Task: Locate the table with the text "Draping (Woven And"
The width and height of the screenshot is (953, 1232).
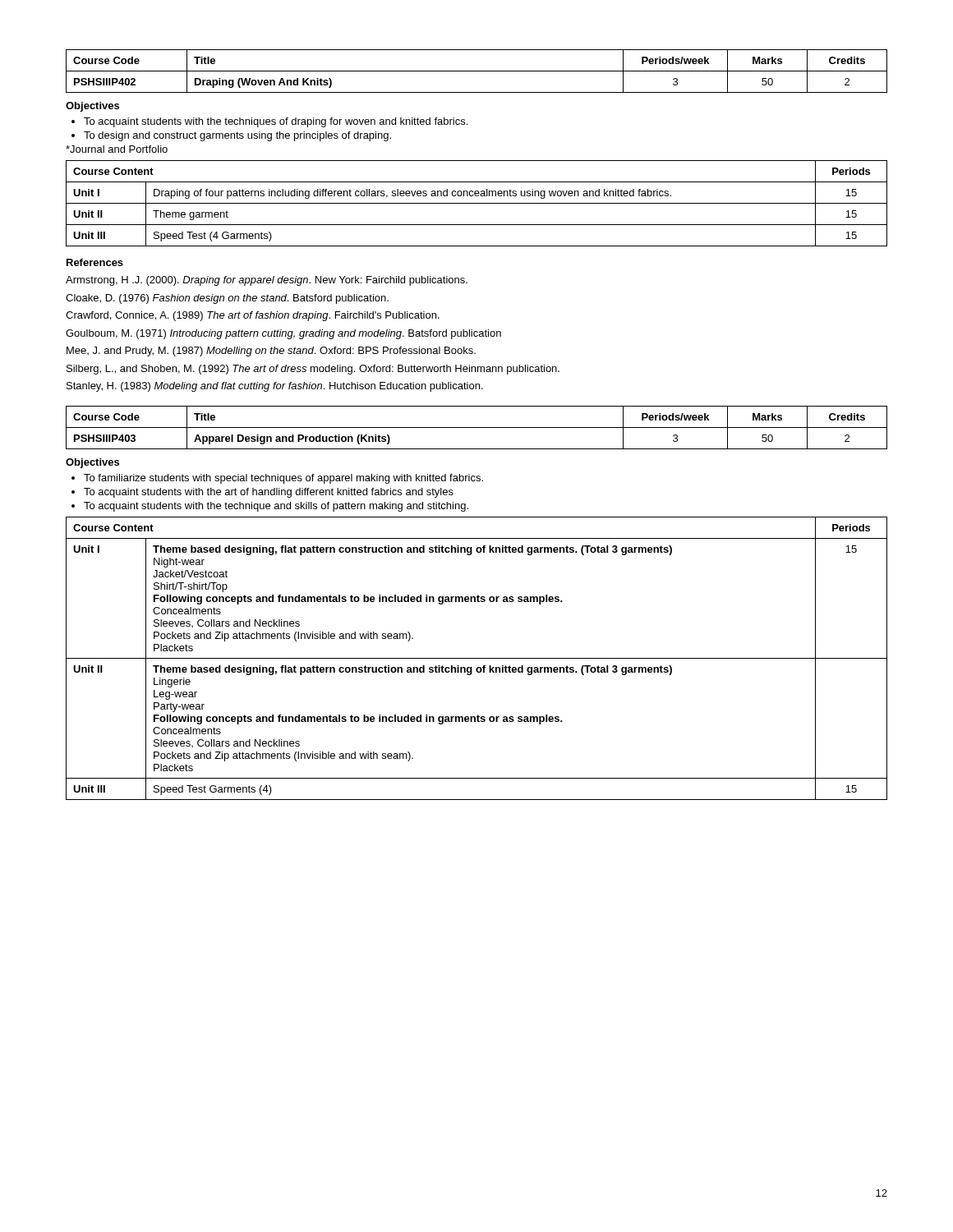Action: (476, 71)
